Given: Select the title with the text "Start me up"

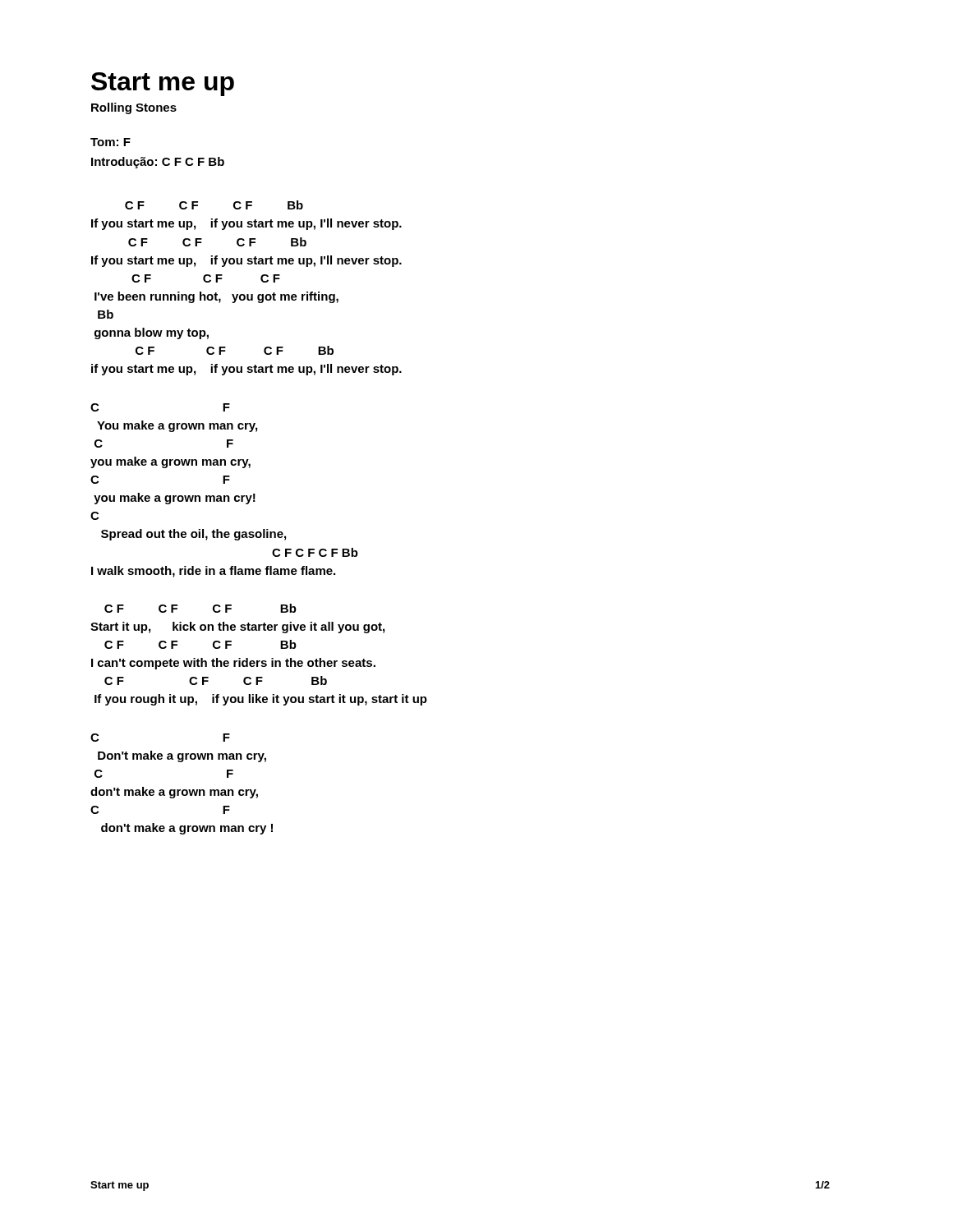Looking at the screenshot, I should pos(163,81).
